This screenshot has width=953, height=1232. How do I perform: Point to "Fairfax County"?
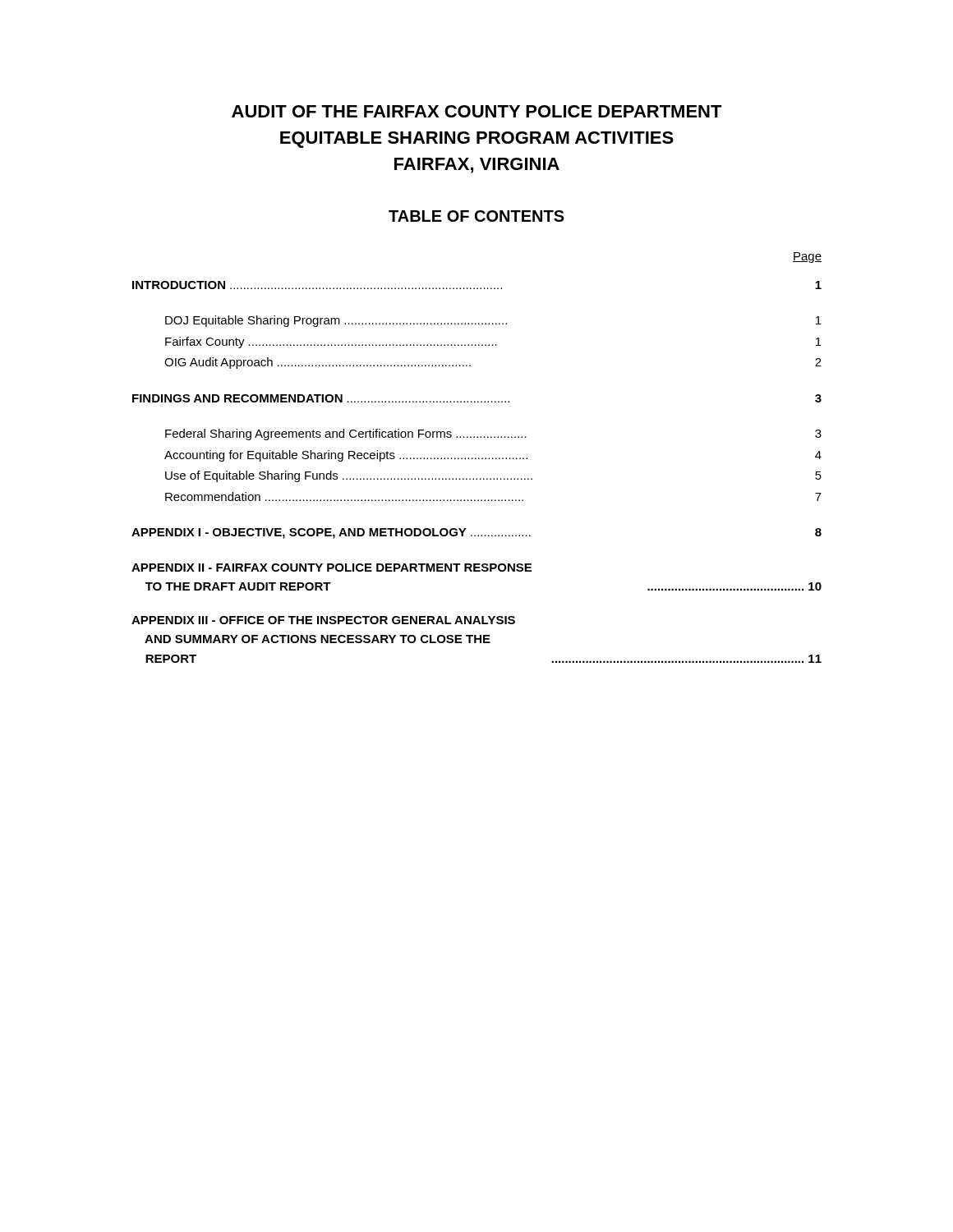(493, 341)
